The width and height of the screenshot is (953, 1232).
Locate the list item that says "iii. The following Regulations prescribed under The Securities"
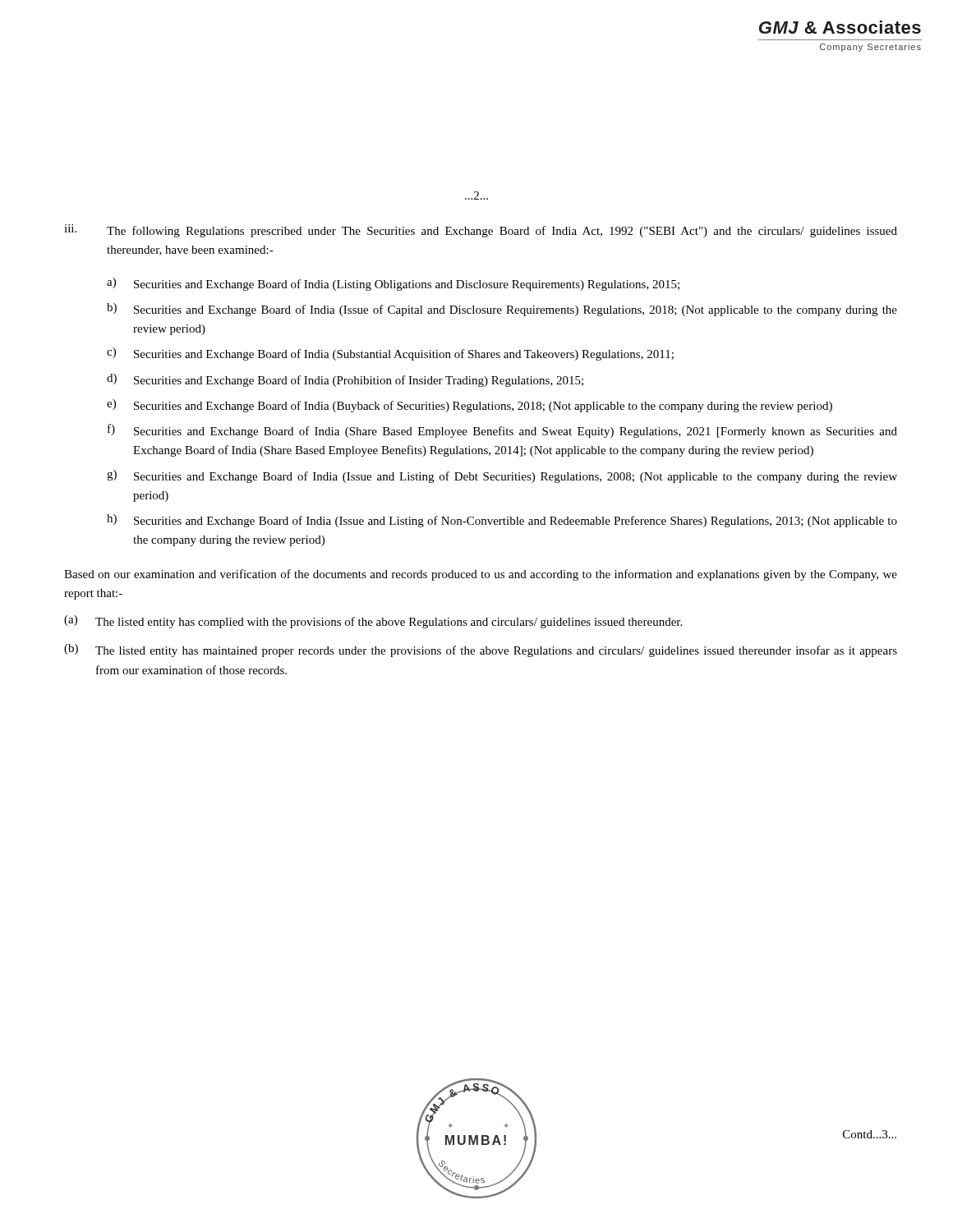[x=481, y=241]
